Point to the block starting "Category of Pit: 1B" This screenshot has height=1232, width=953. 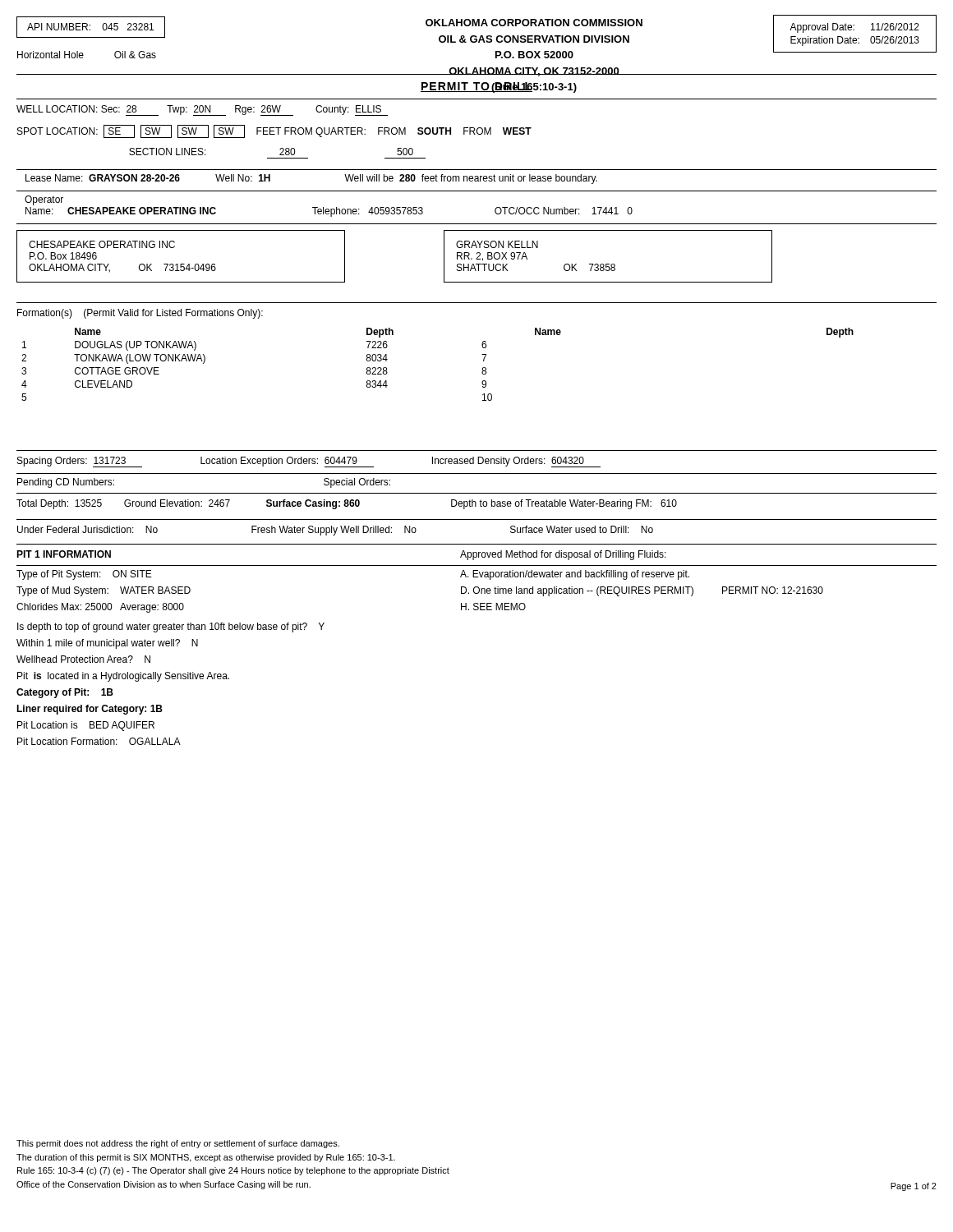point(65,692)
